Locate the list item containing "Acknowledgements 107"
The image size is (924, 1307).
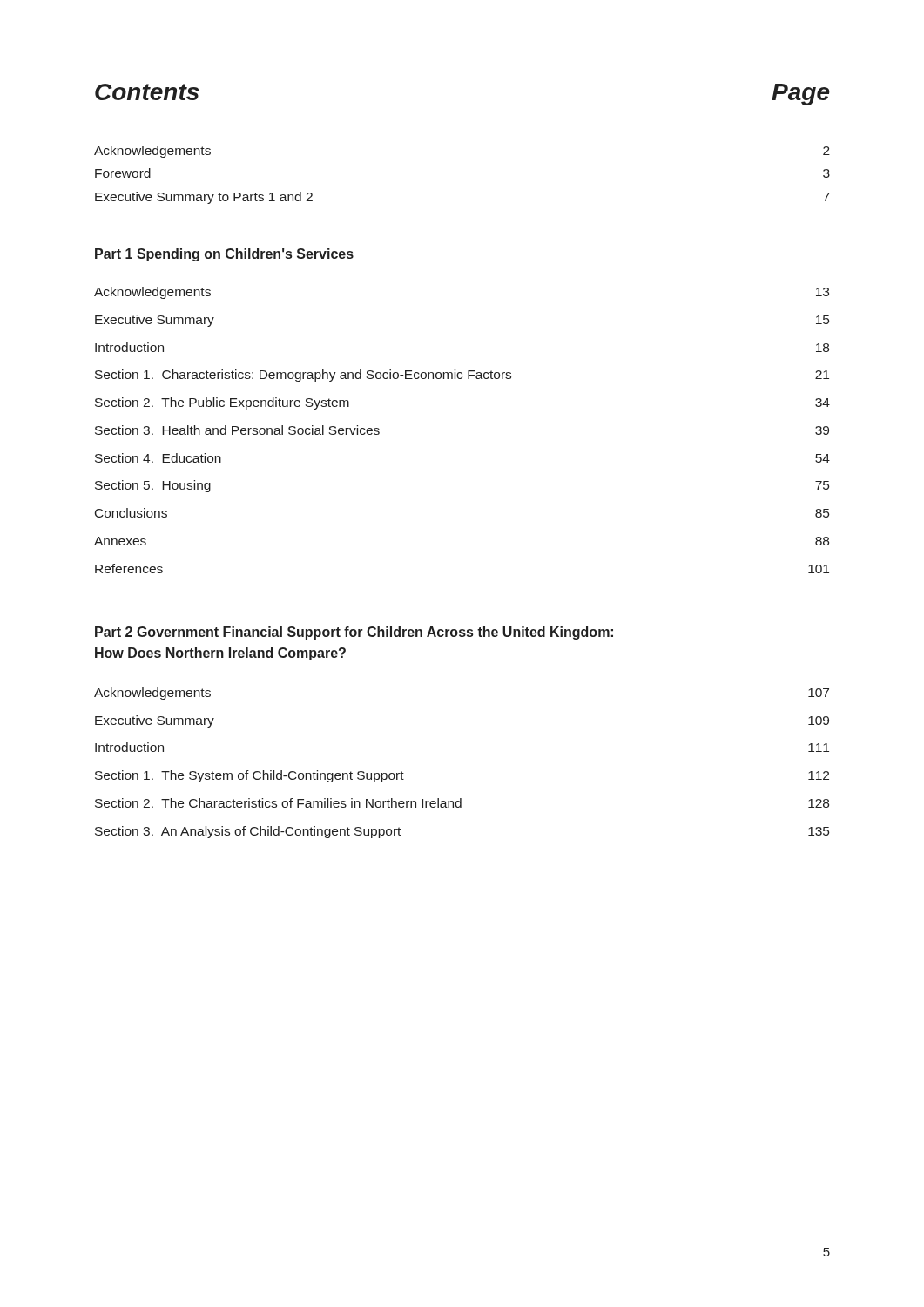click(x=154, y=693)
